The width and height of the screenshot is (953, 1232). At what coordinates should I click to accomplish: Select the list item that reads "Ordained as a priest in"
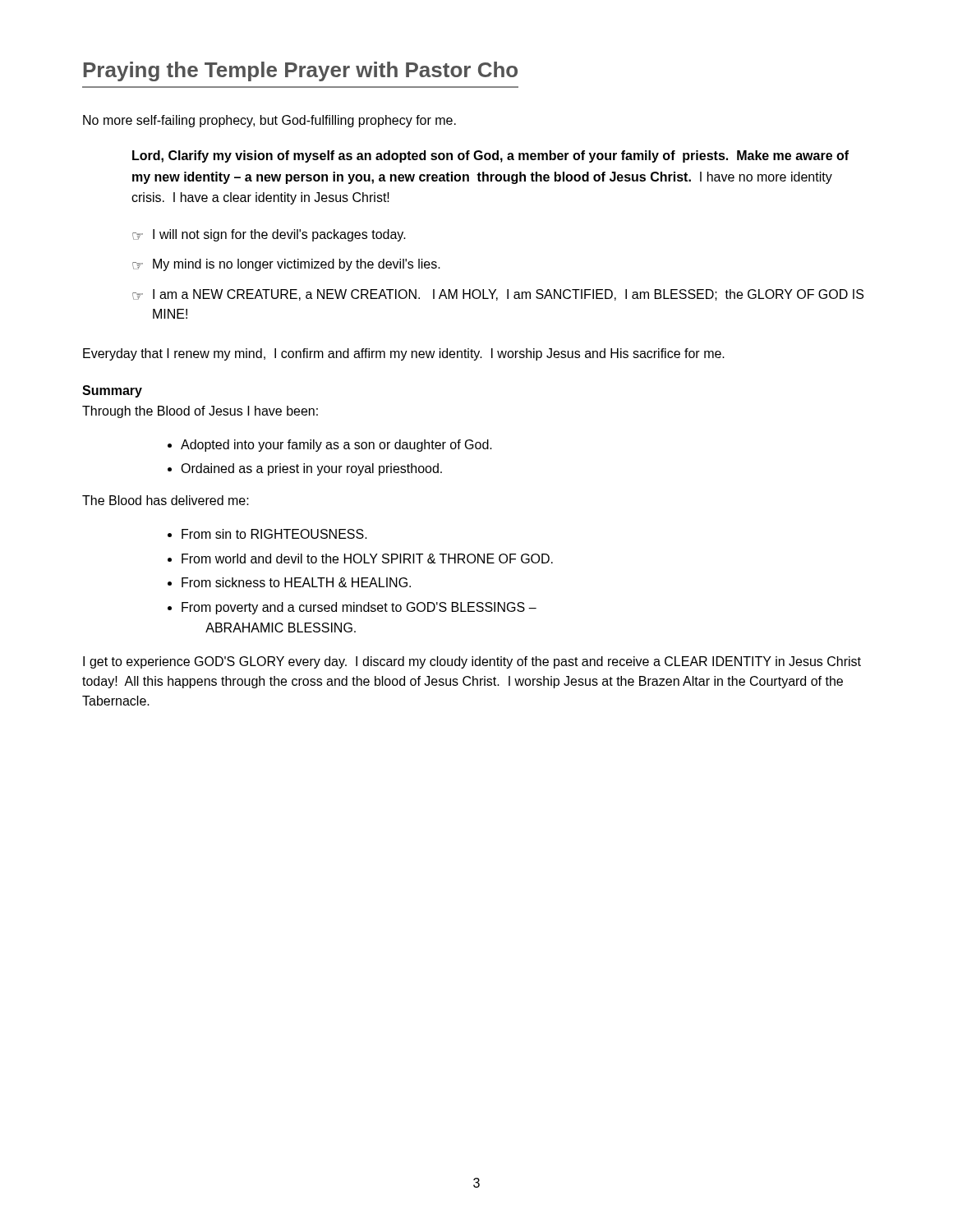[x=312, y=469]
